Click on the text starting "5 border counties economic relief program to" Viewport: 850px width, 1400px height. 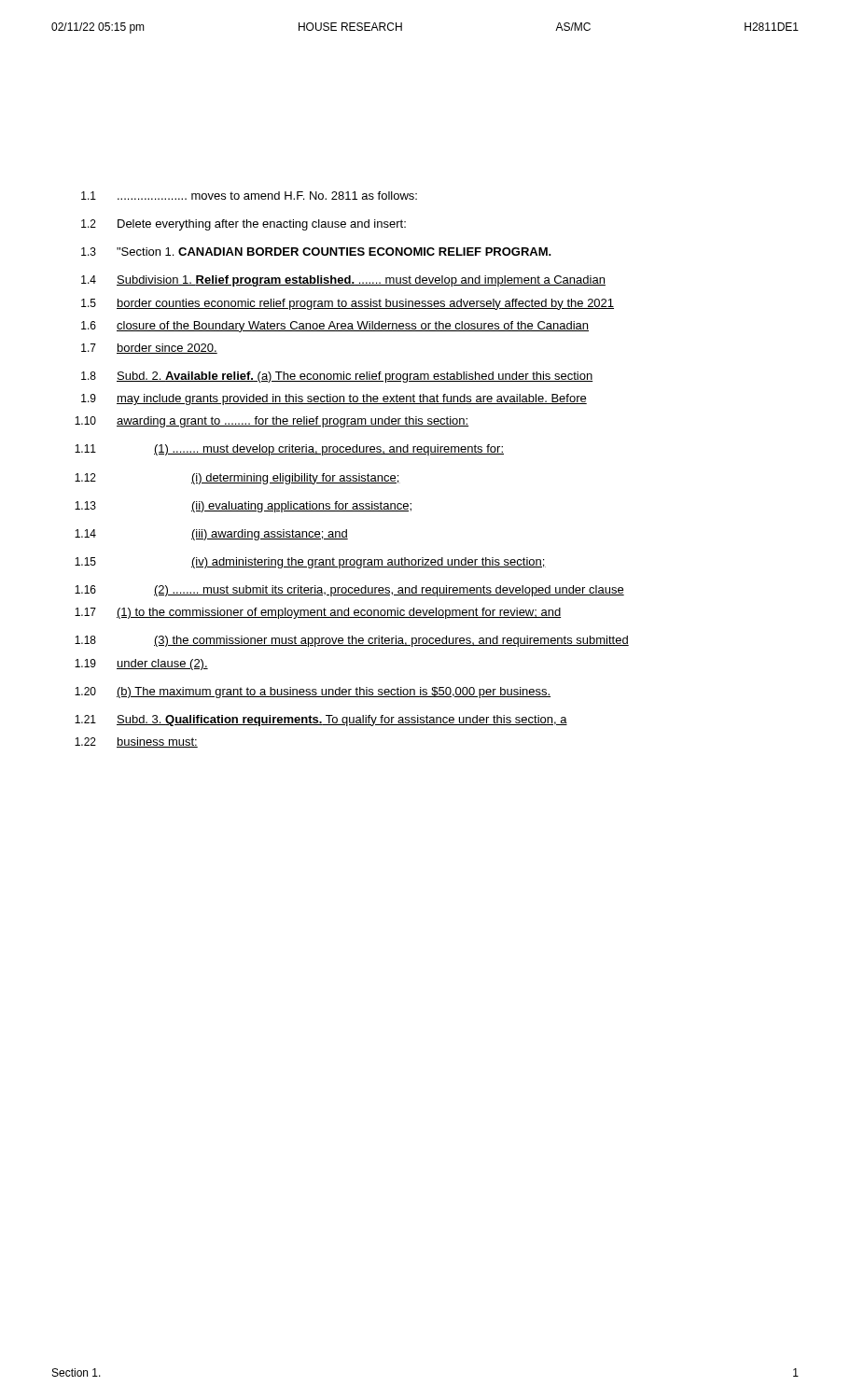[x=425, y=303]
